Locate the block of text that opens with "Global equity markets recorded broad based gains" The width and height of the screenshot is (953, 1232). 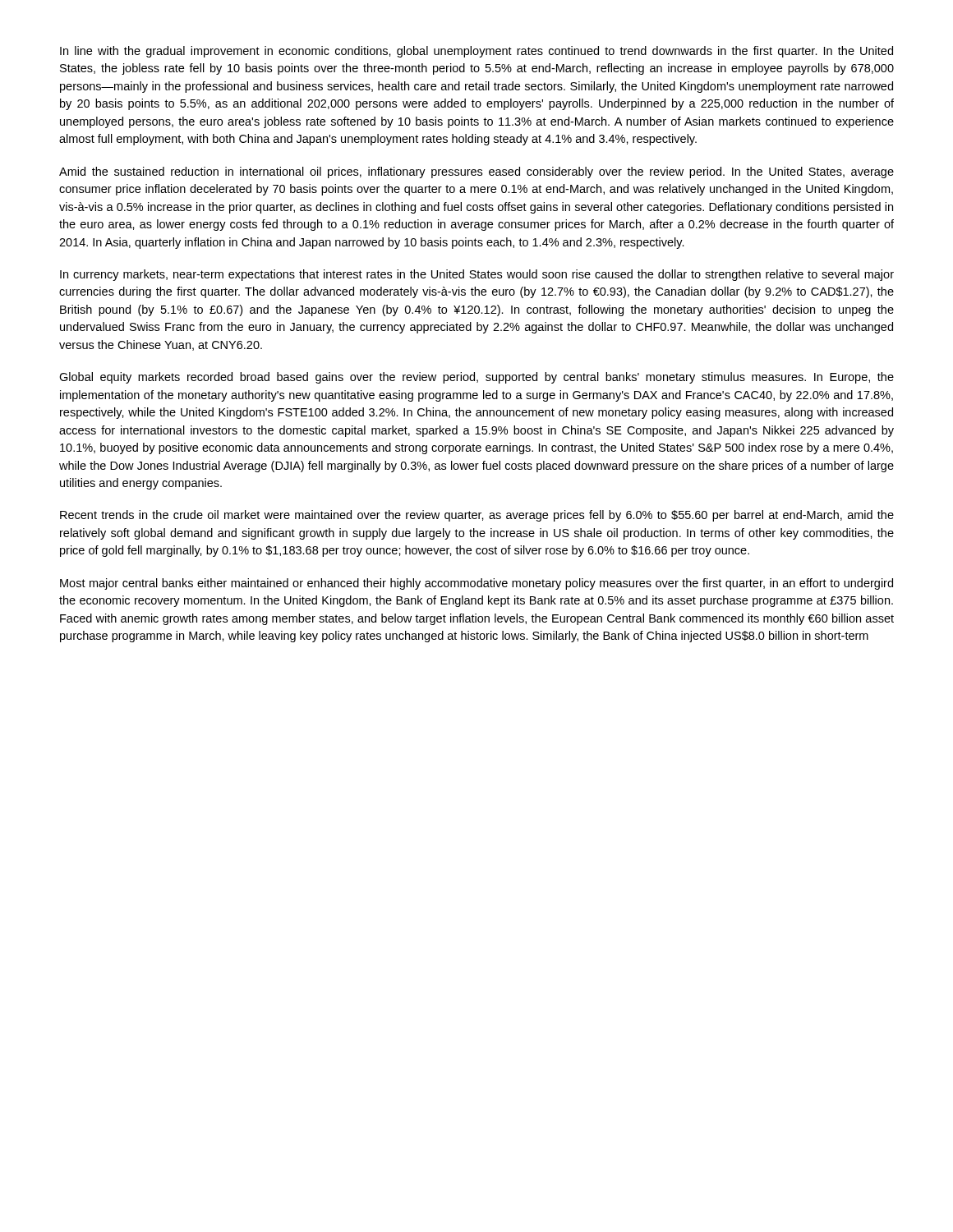point(476,430)
